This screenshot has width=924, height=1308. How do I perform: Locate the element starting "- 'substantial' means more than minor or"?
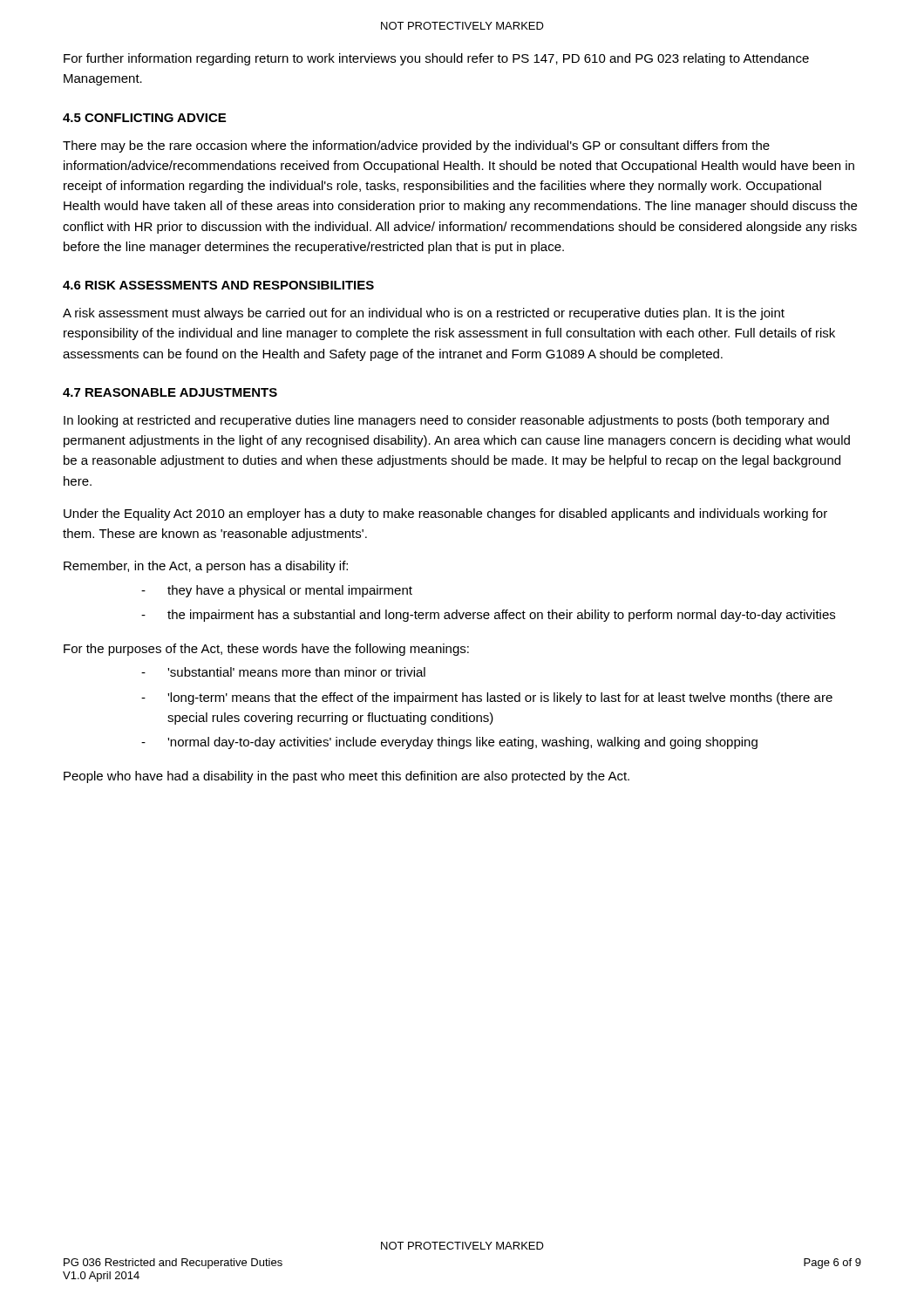coord(283,672)
